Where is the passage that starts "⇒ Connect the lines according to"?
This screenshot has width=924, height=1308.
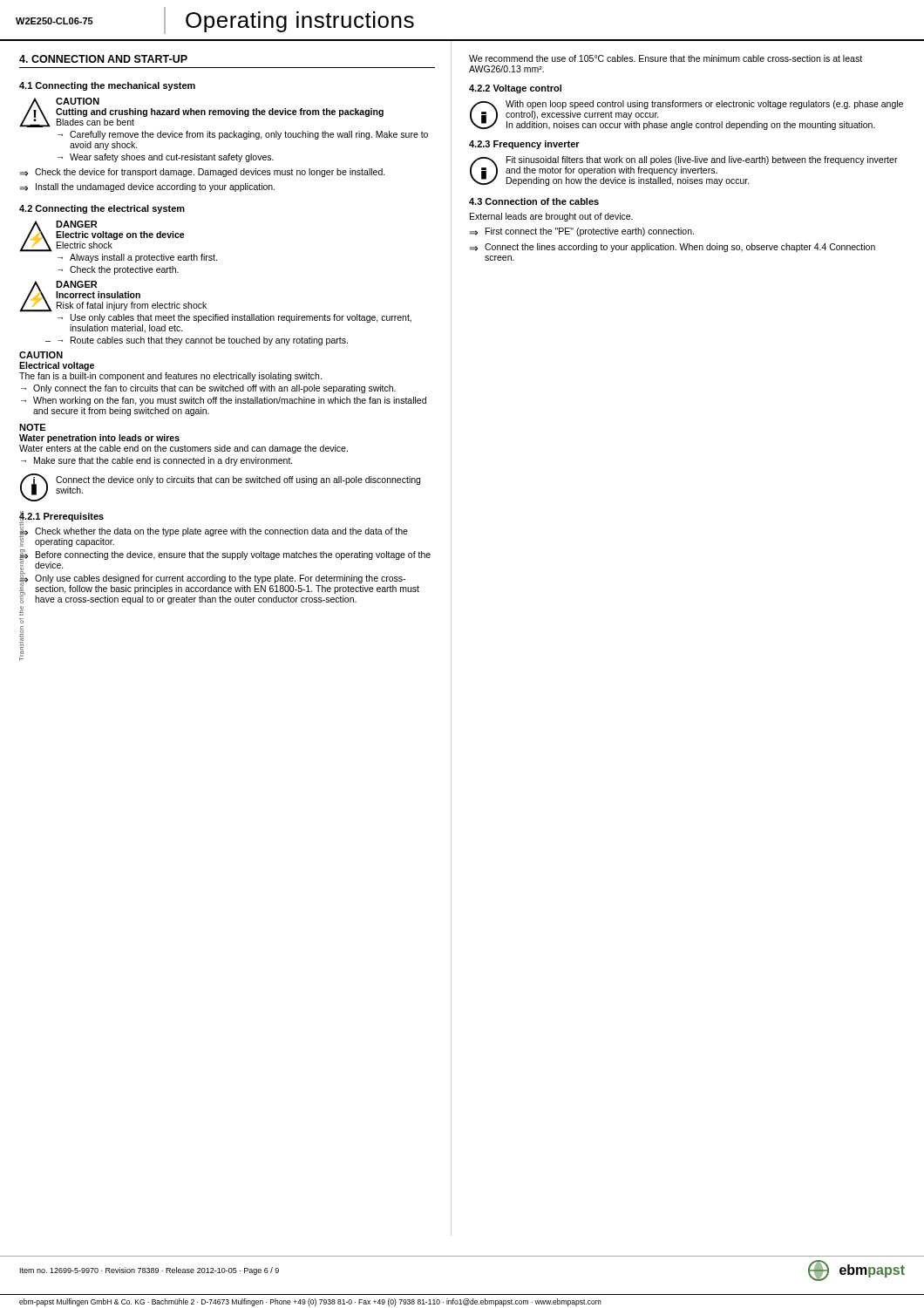pos(688,252)
